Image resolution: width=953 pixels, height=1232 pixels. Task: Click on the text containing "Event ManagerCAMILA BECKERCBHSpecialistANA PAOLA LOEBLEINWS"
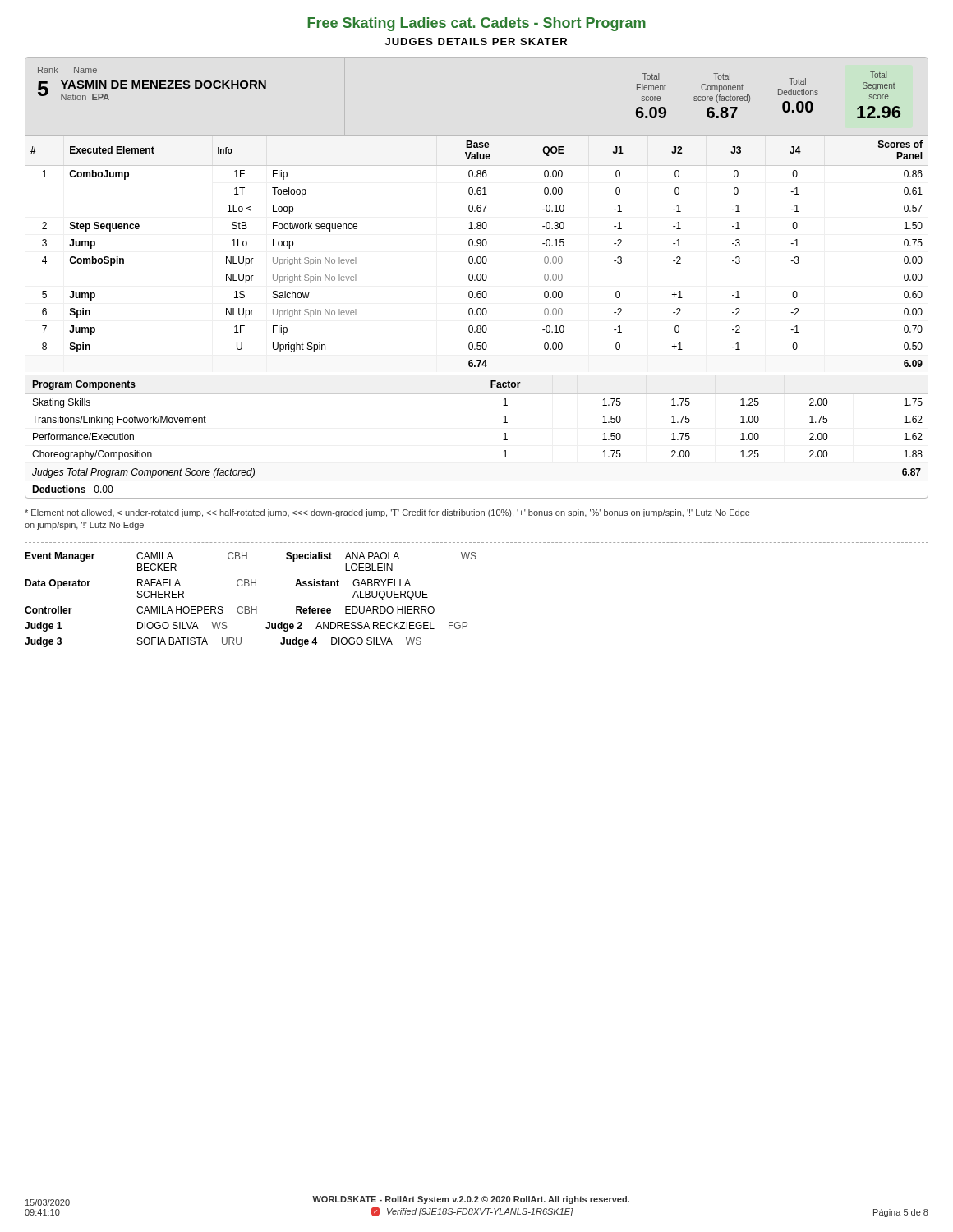[x=251, y=562]
